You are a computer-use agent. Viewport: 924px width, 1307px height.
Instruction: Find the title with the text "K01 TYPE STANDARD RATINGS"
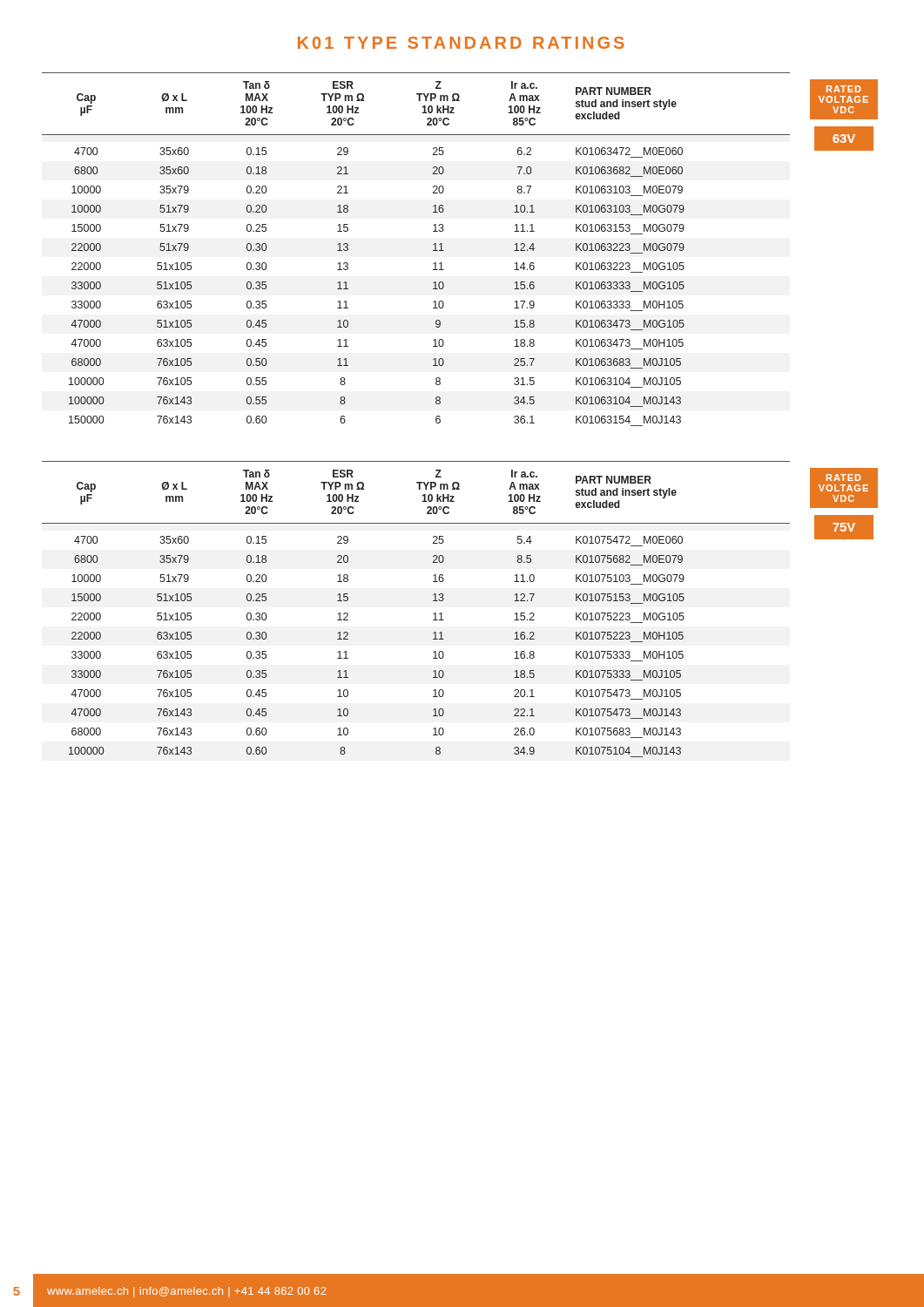(462, 43)
